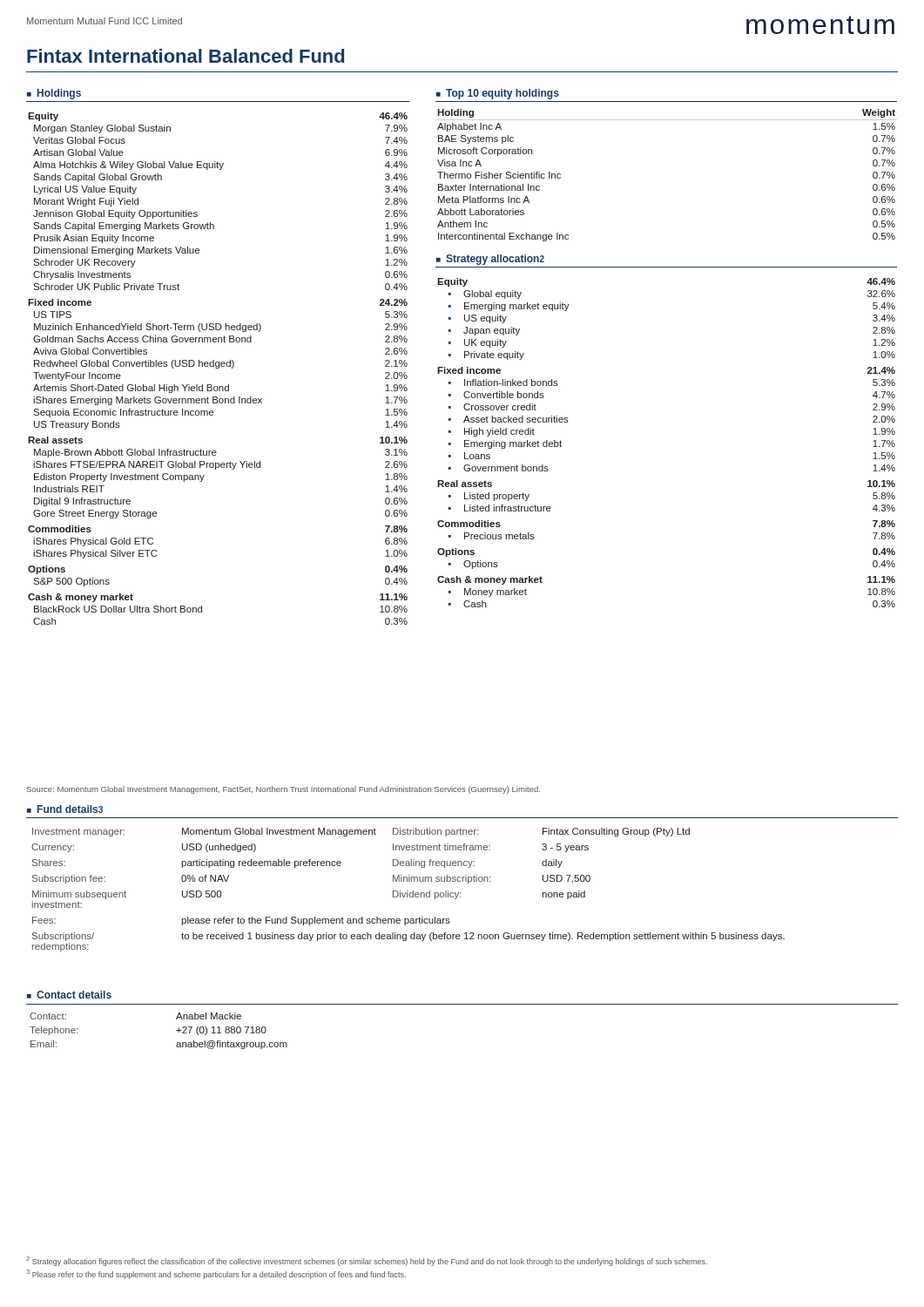Image resolution: width=924 pixels, height=1307 pixels.
Task: Find the element starting "Fintax International Balanced Fund"
Action: point(186,56)
